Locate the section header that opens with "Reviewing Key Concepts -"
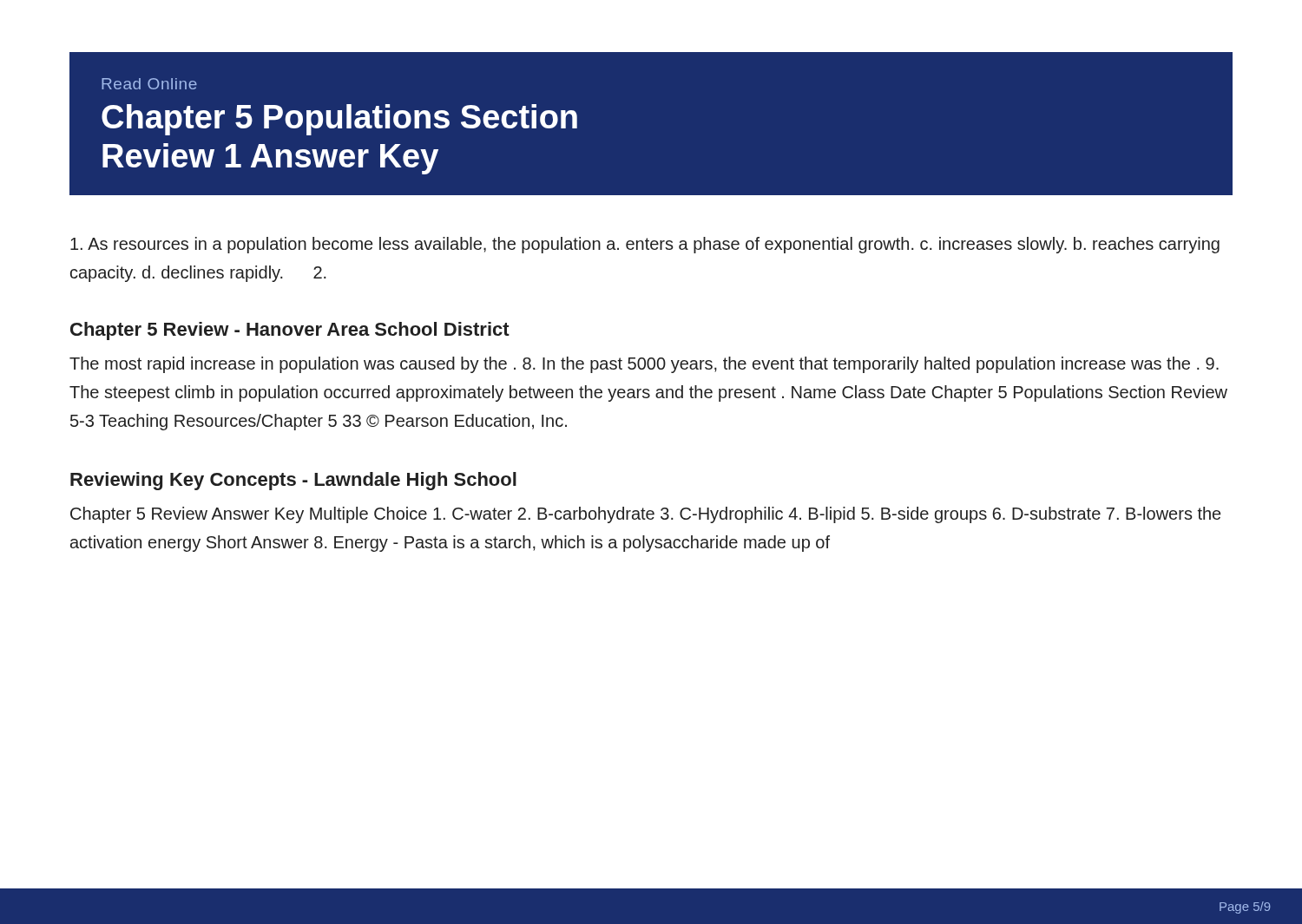The height and width of the screenshot is (924, 1302). tap(293, 479)
